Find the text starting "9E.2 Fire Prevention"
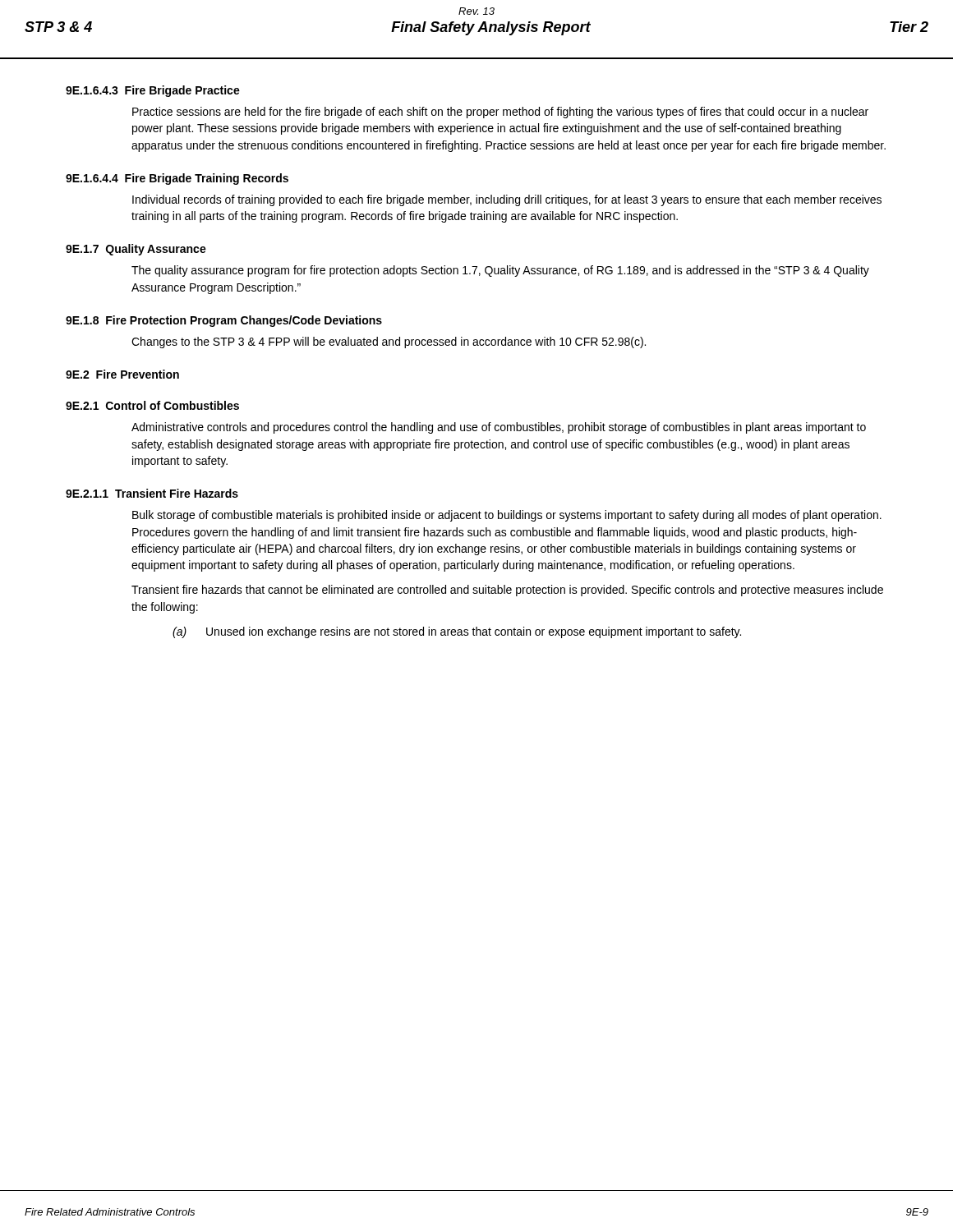 click(123, 375)
